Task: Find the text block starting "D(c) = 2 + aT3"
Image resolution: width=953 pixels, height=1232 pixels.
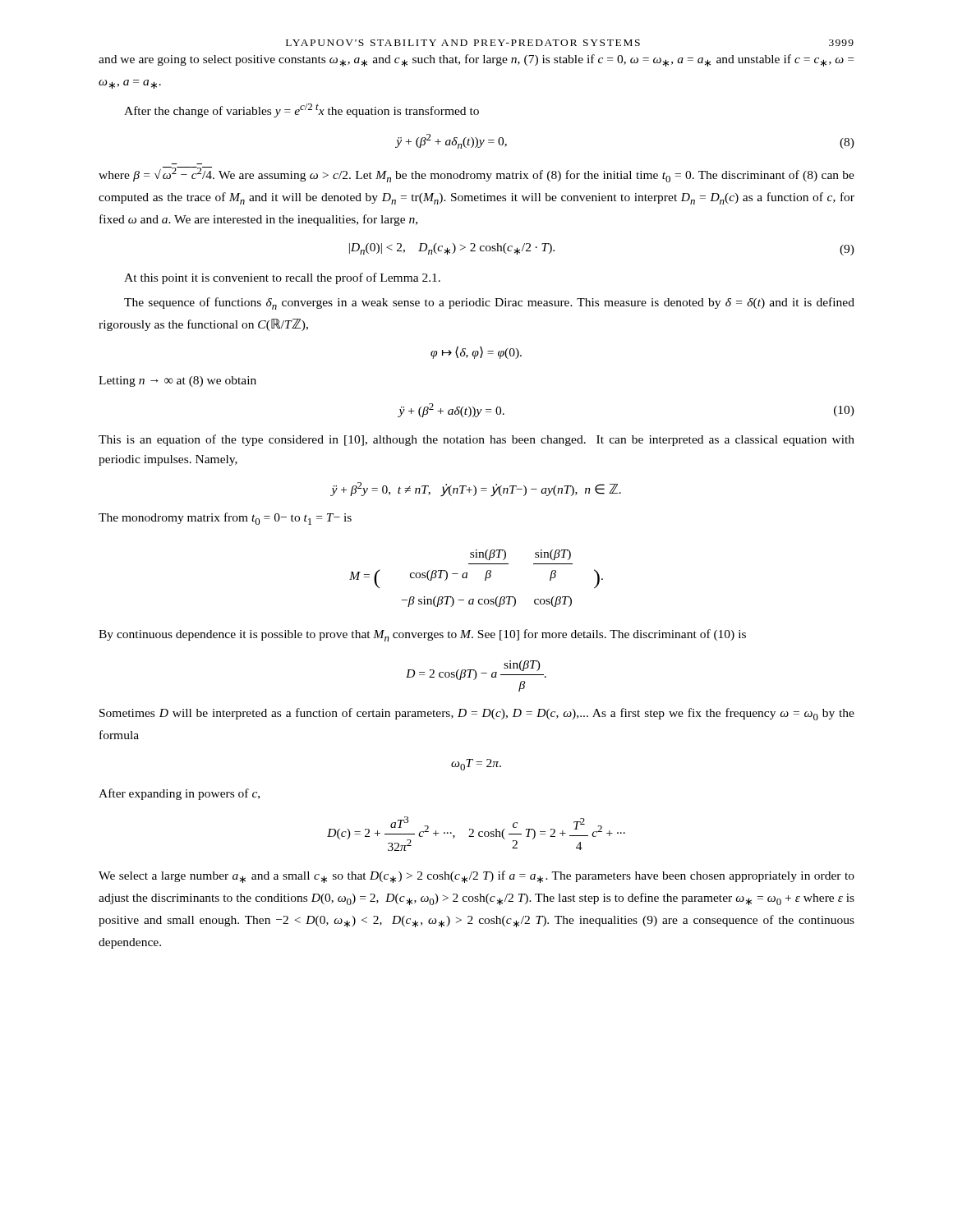Action: (x=476, y=834)
